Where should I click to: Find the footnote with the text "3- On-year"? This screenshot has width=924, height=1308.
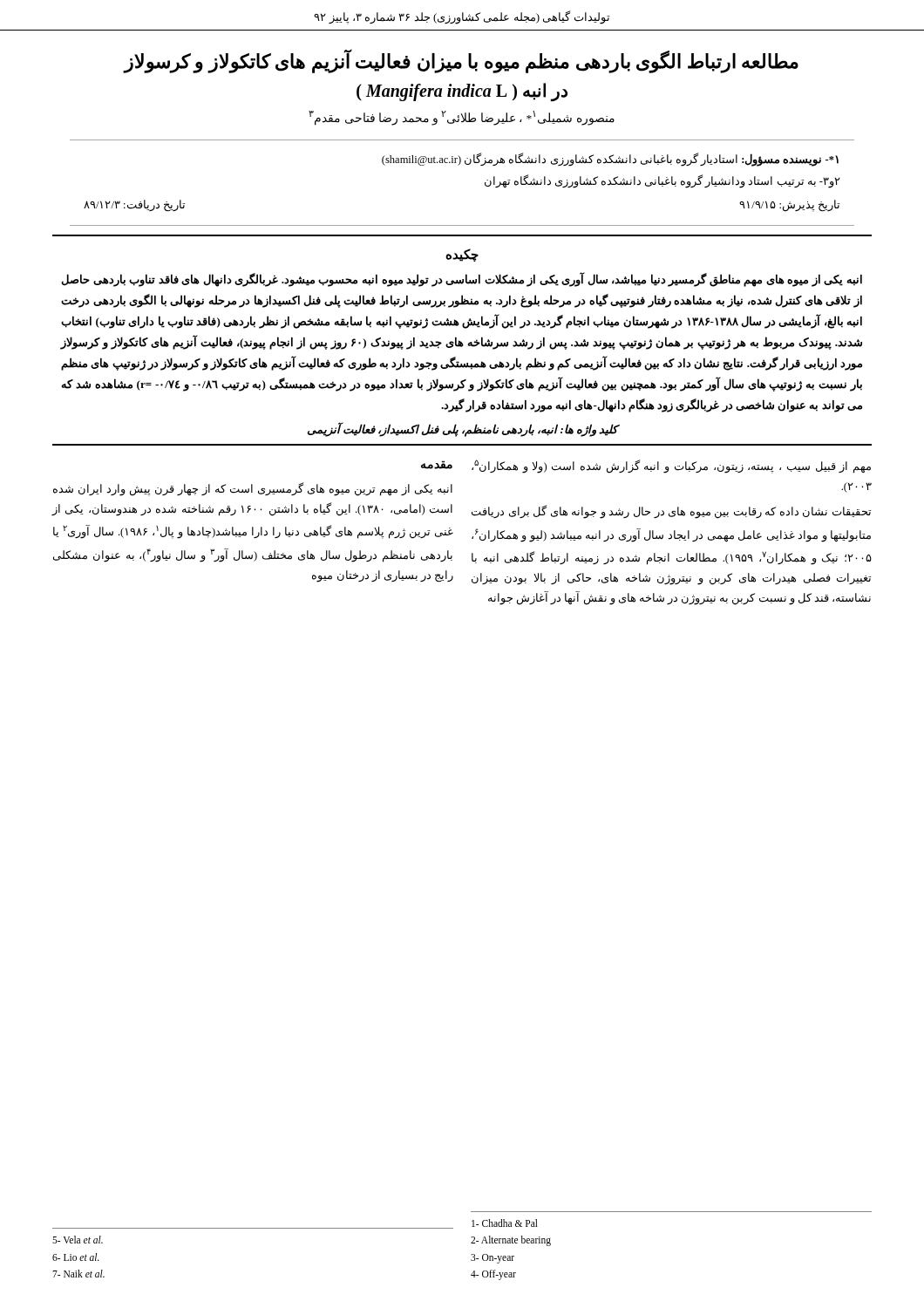click(x=493, y=1257)
